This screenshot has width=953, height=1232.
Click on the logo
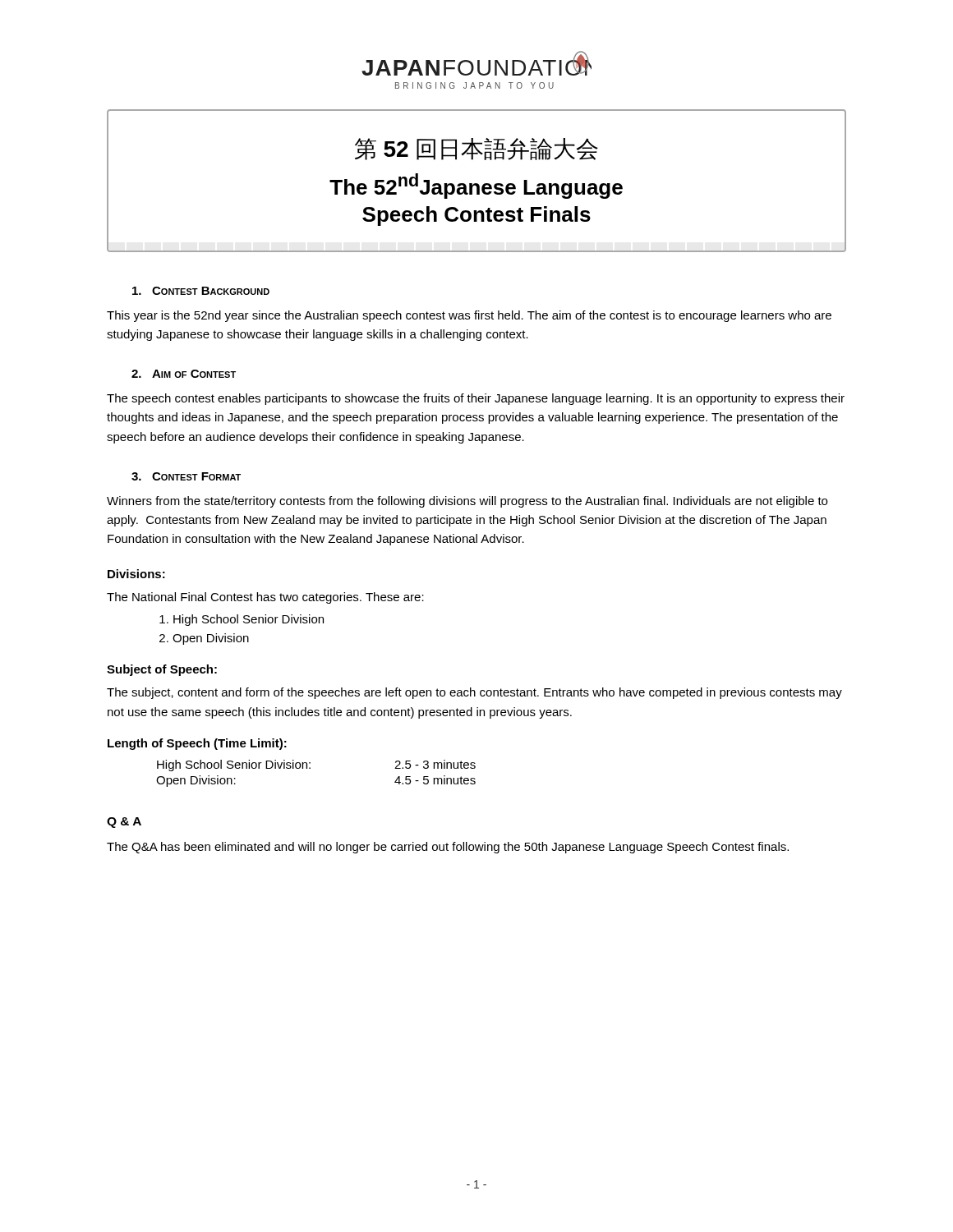click(x=476, y=72)
